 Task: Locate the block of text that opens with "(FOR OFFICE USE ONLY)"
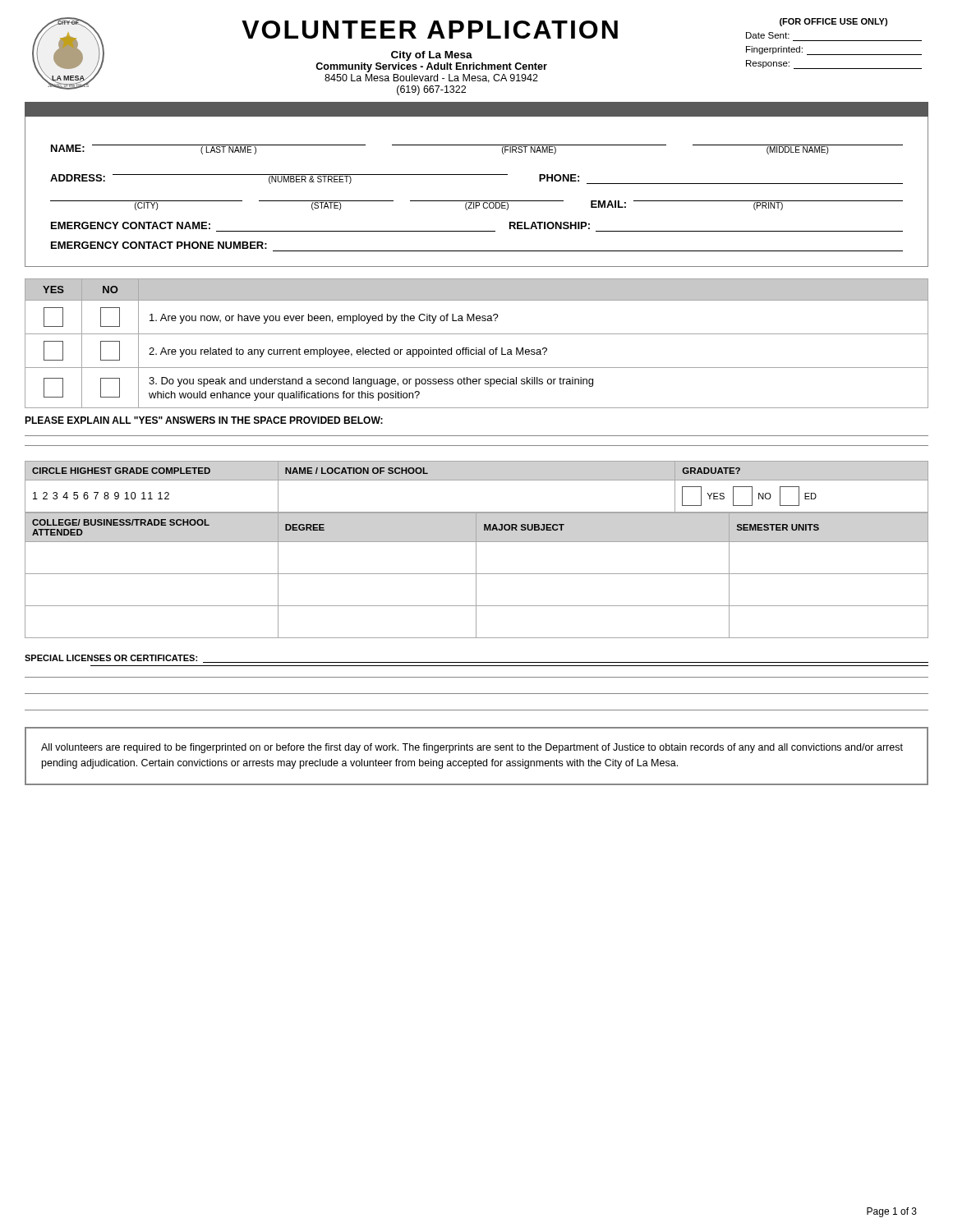(833, 43)
